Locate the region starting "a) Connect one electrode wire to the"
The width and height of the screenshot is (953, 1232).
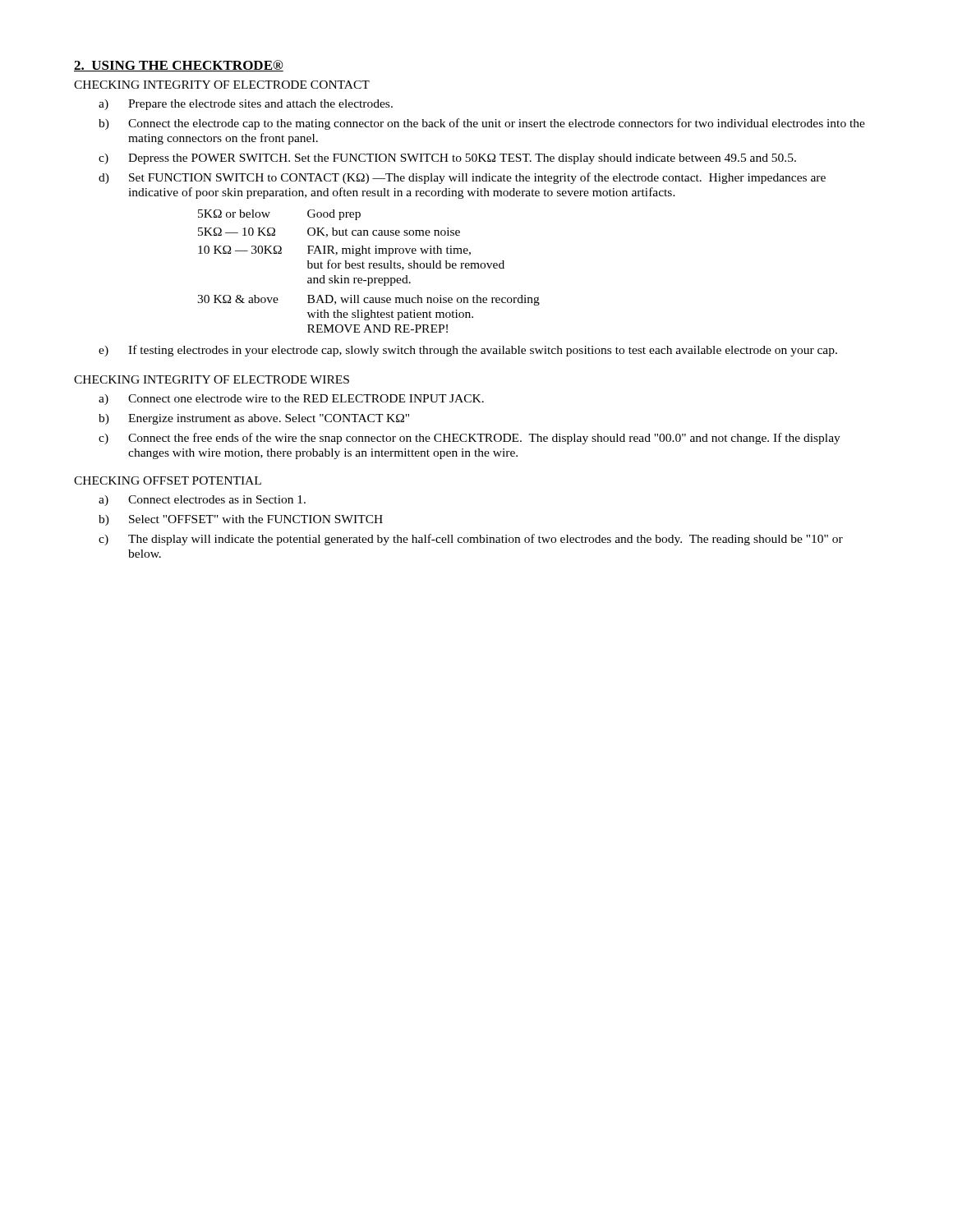tap(485, 398)
